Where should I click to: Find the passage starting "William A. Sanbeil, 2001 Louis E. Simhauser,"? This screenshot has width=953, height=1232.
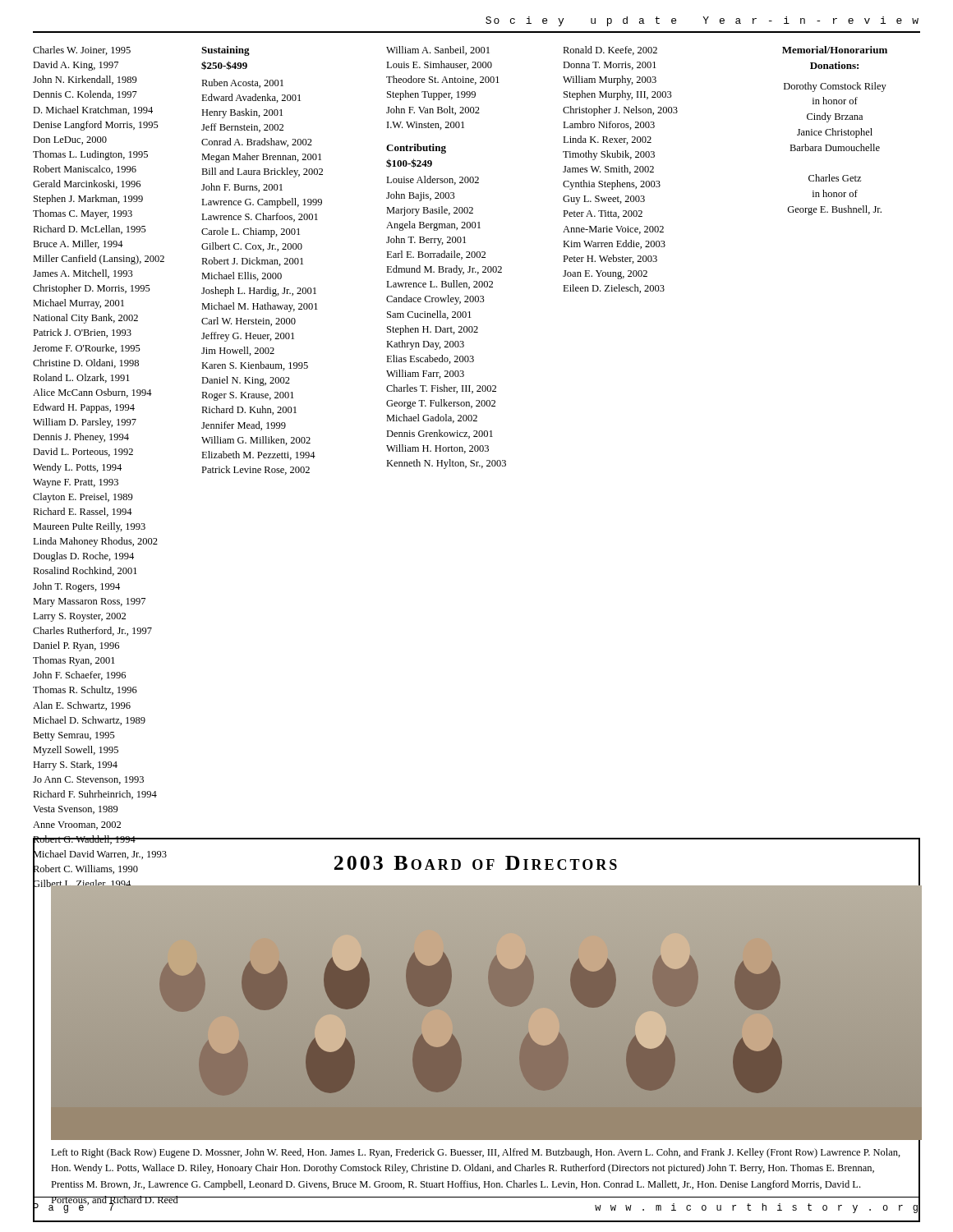coord(443,87)
